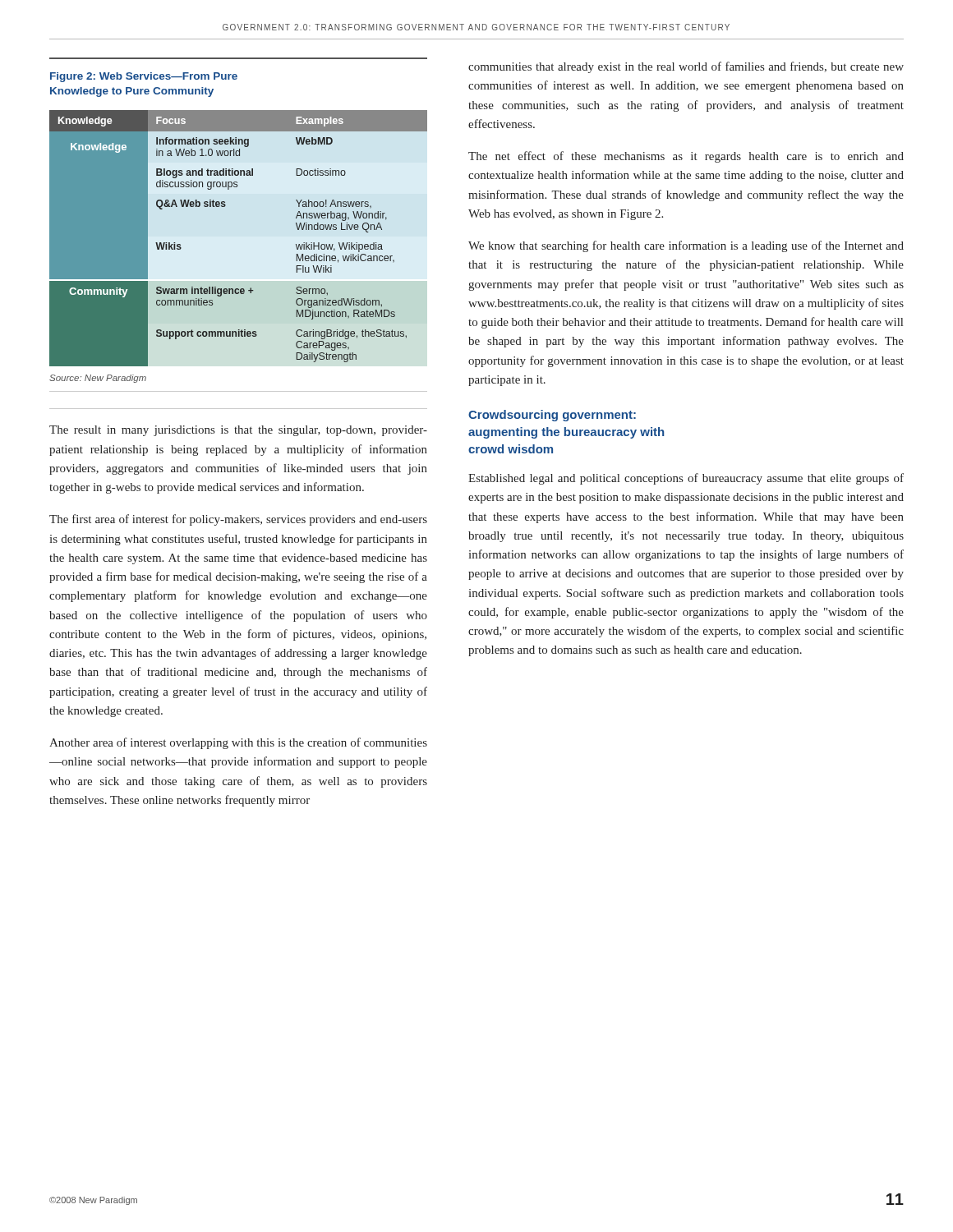Where is the passage that starts "The result in"?

tap(238, 459)
